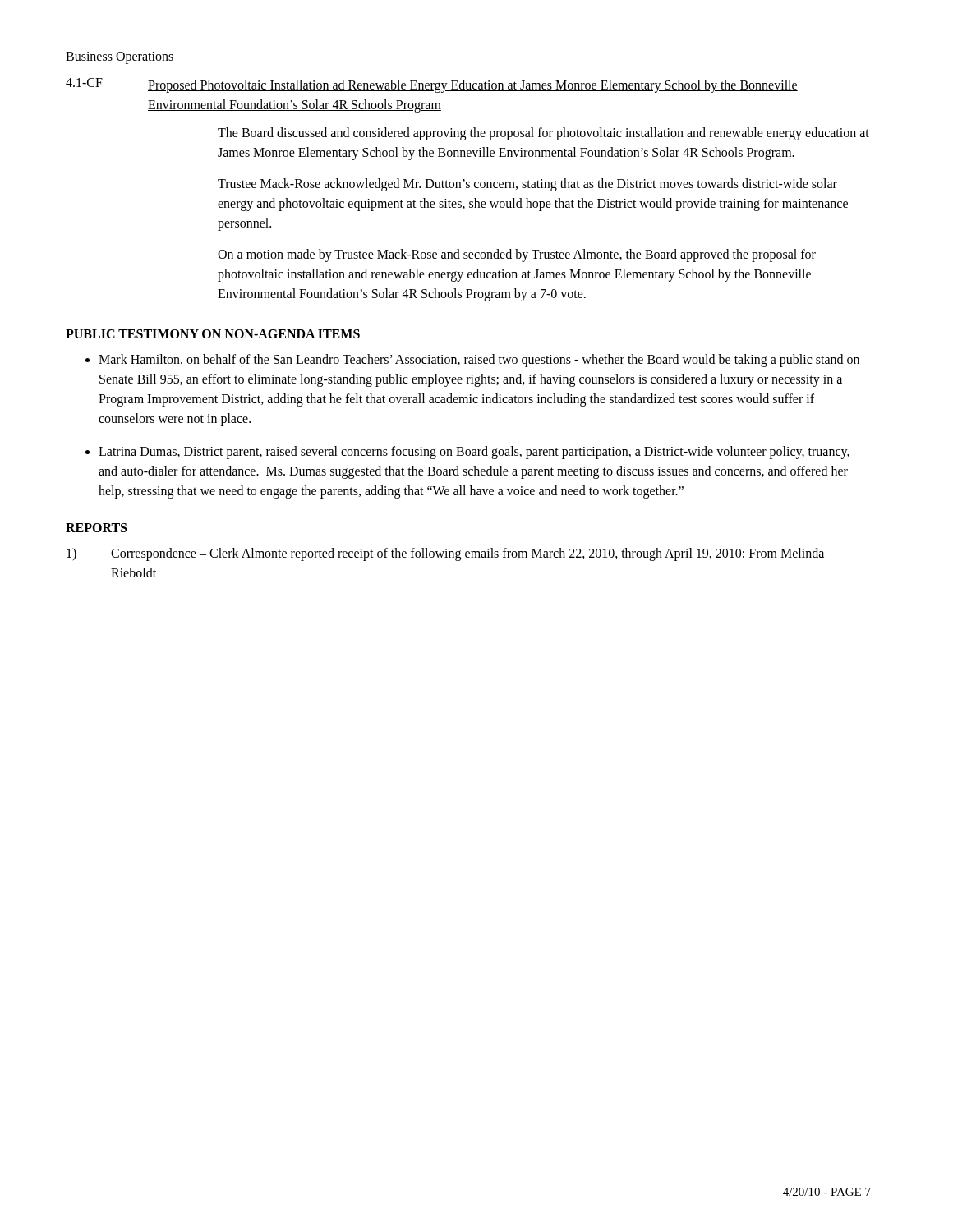The width and height of the screenshot is (953, 1232).
Task: Point to the block beginning "Mark Hamilton, on behalf of the San"
Action: [x=479, y=389]
